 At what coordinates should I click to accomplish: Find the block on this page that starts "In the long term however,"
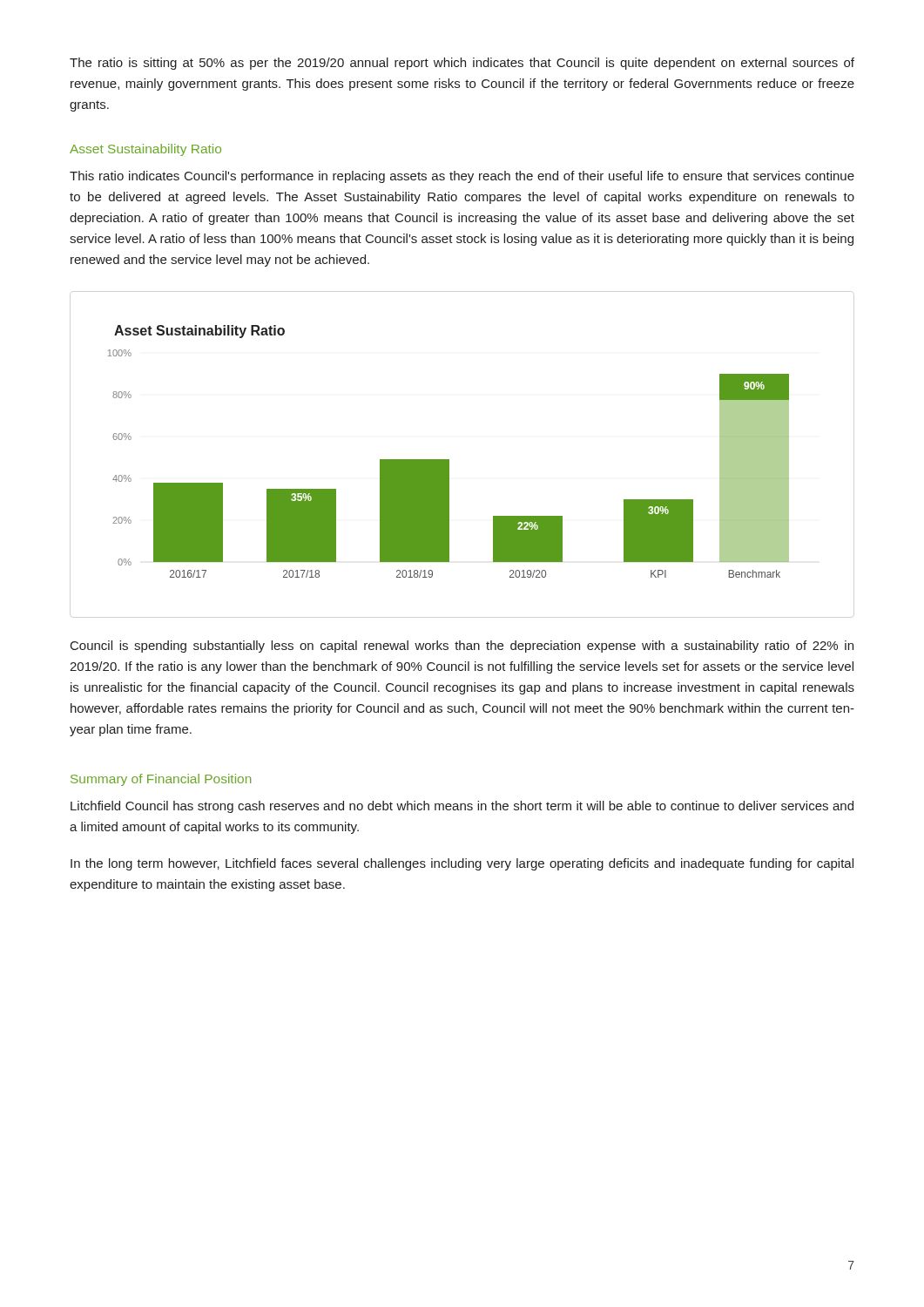(462, 874)
